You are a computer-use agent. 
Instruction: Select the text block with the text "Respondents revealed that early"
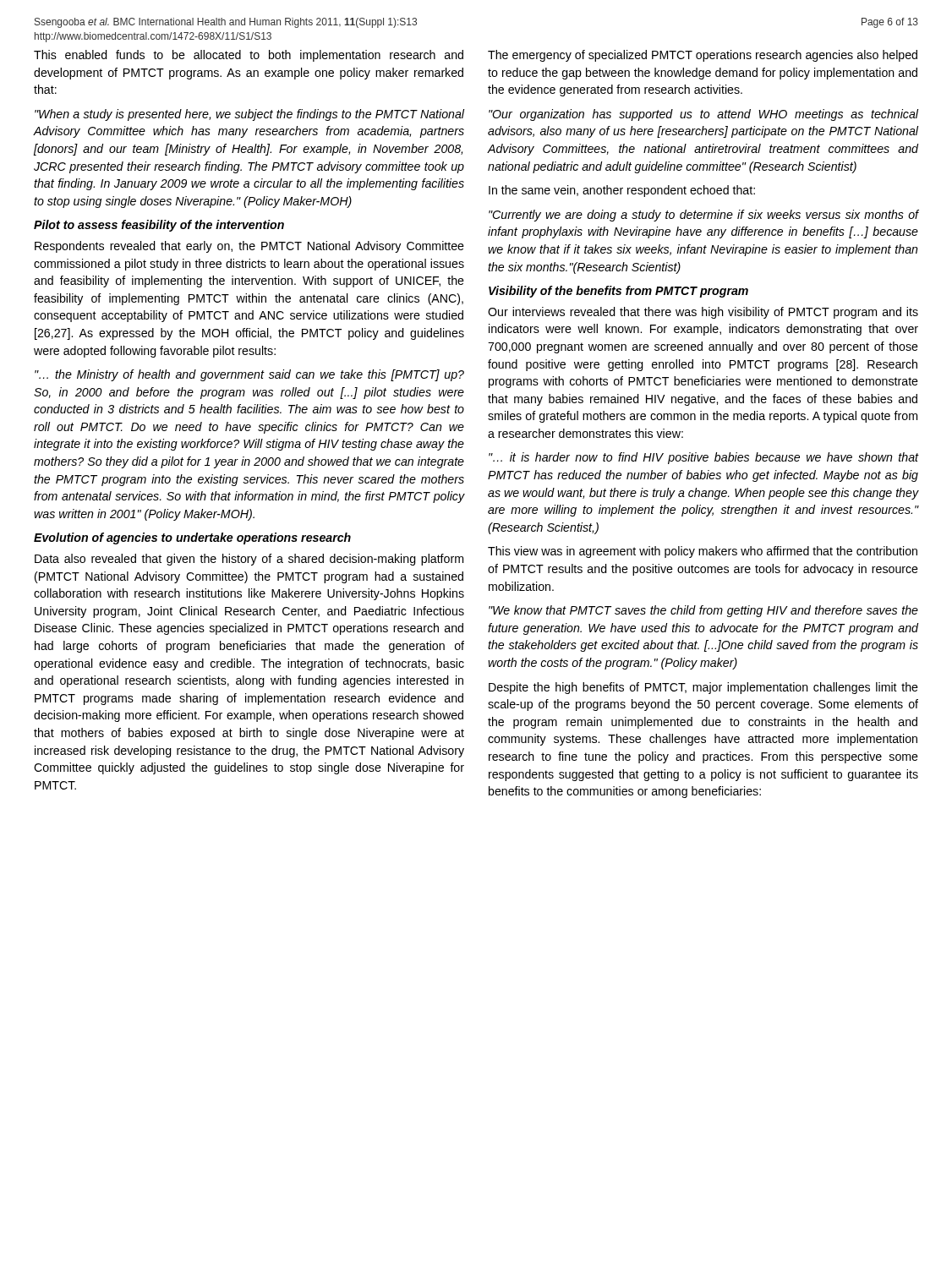249,298
